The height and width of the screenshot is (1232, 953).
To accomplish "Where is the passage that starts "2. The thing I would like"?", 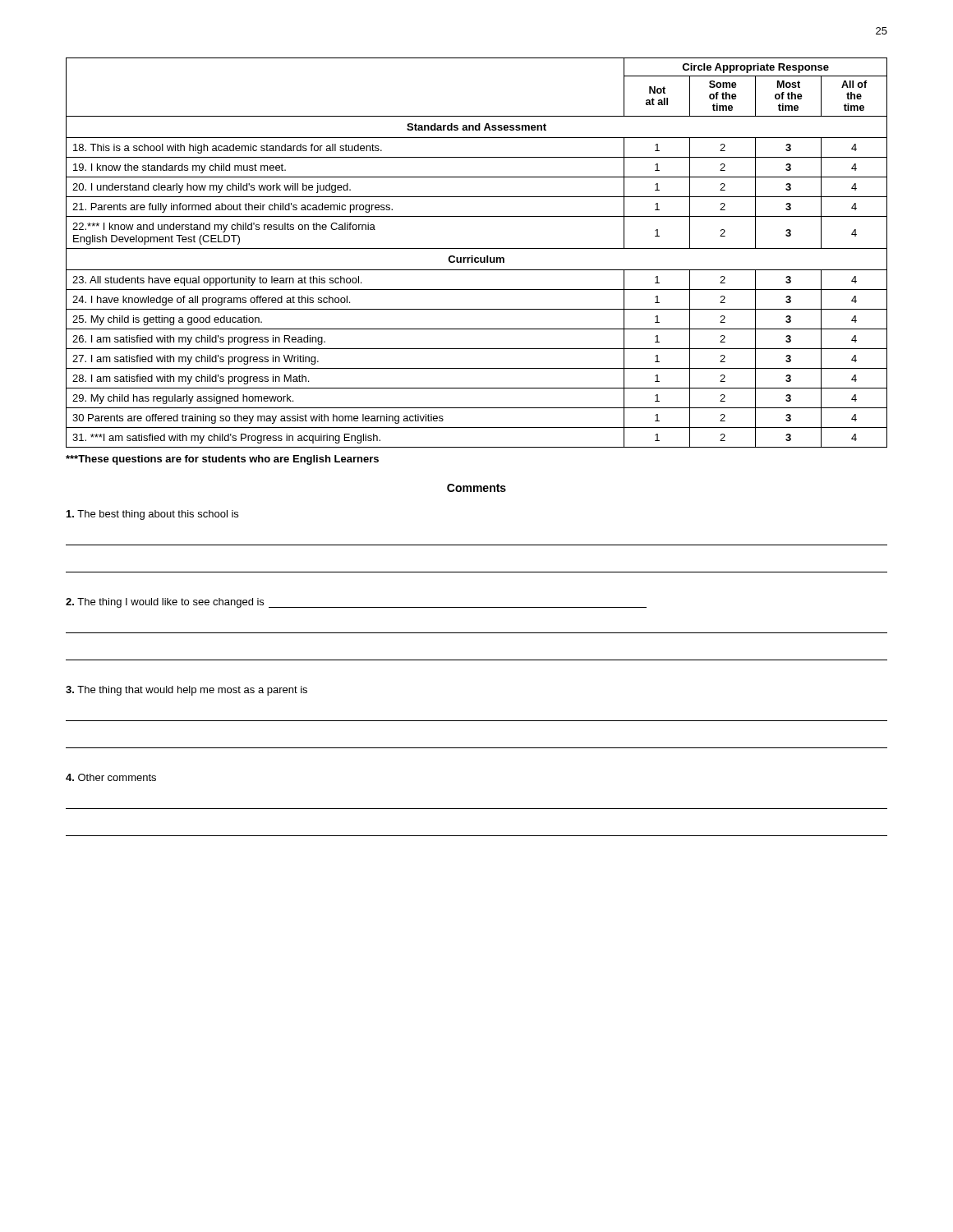I will tap(476, 628).
